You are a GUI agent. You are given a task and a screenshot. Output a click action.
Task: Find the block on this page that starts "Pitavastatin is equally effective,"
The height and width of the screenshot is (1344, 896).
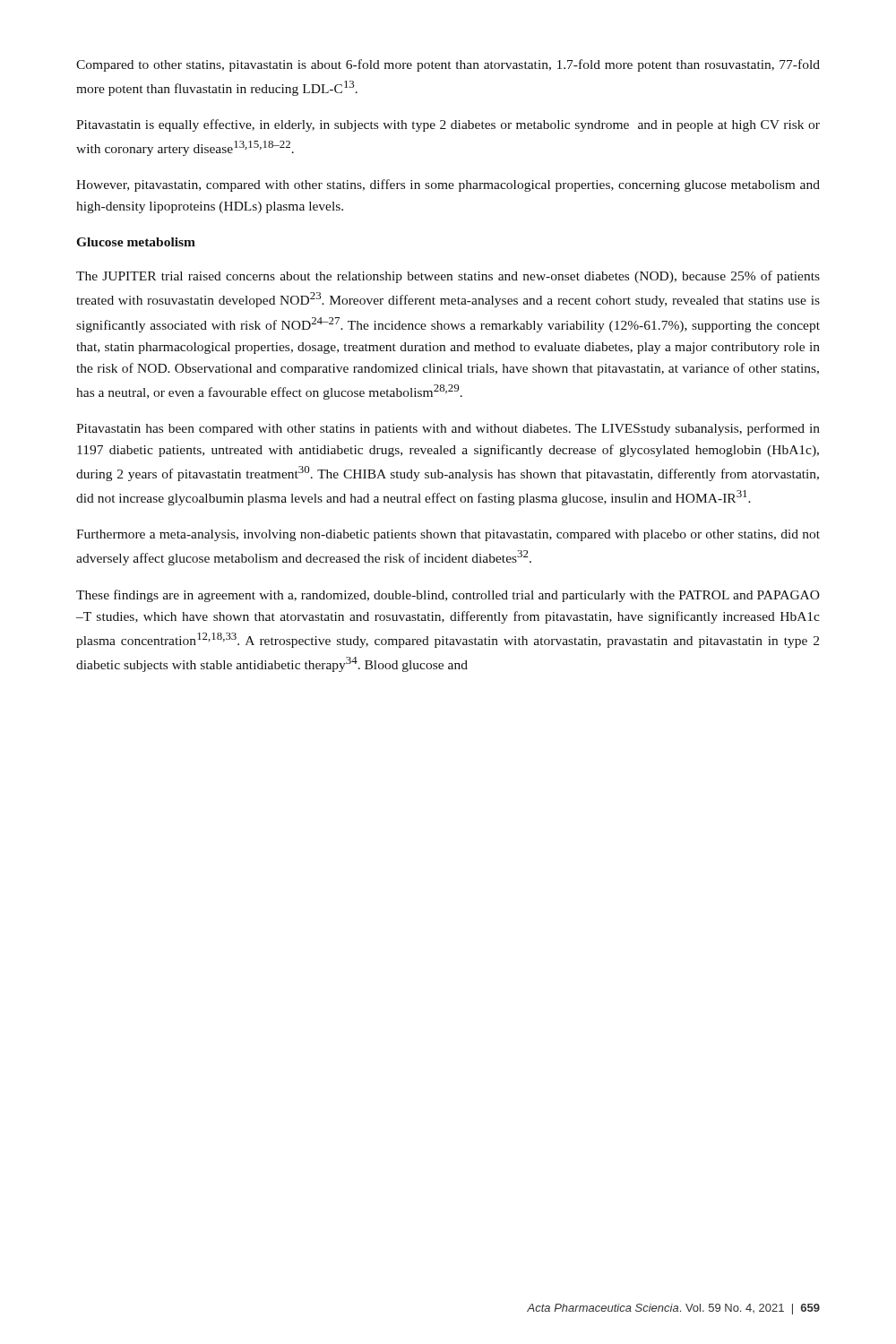click(448, 137)
